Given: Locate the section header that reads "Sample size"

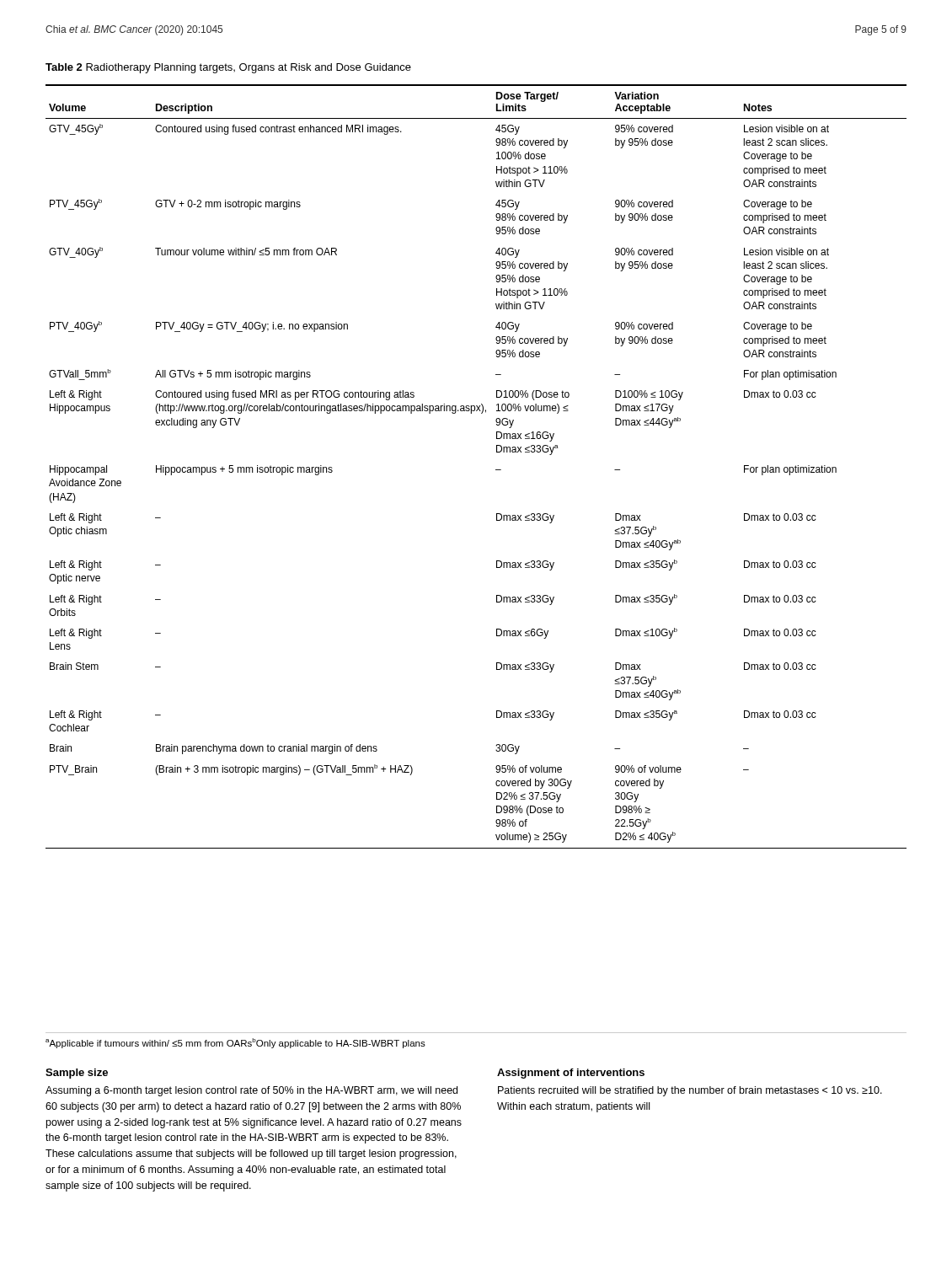Looking at the screenshot, I should 77,1072.
